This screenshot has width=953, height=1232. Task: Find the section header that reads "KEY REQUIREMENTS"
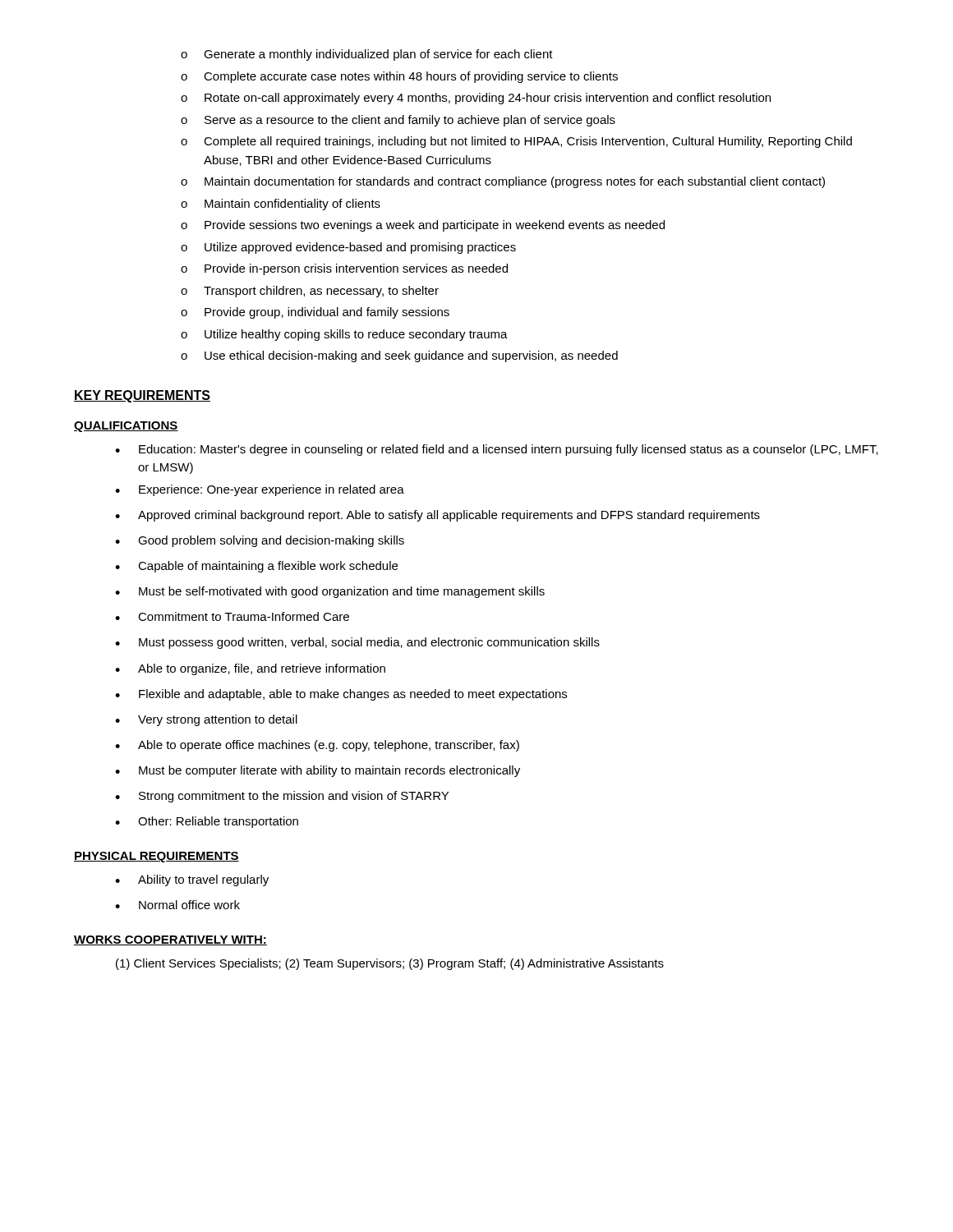(x=142, y=395)
